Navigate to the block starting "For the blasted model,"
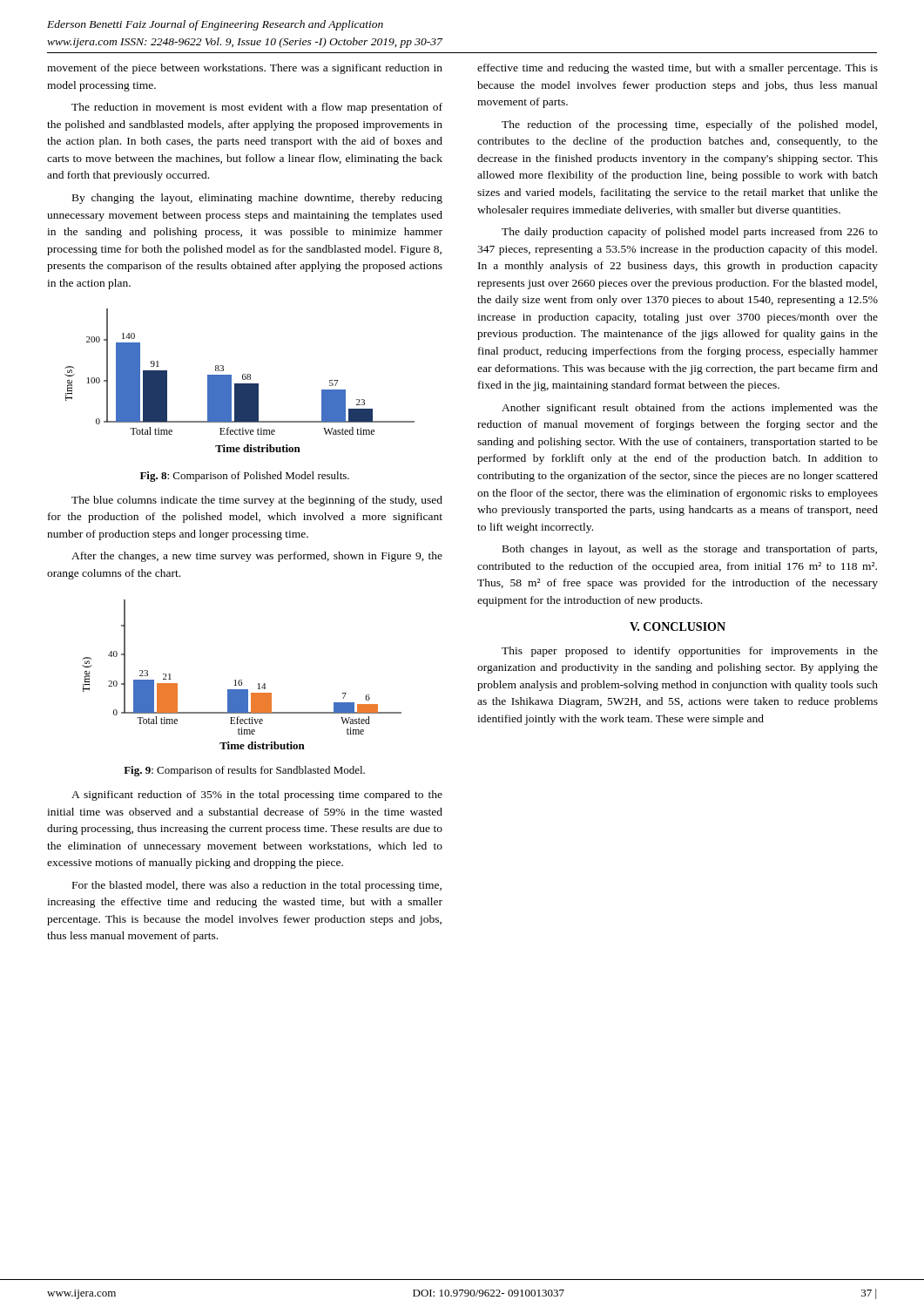This screenshot has height=1307, width=924. coord(245,910)
